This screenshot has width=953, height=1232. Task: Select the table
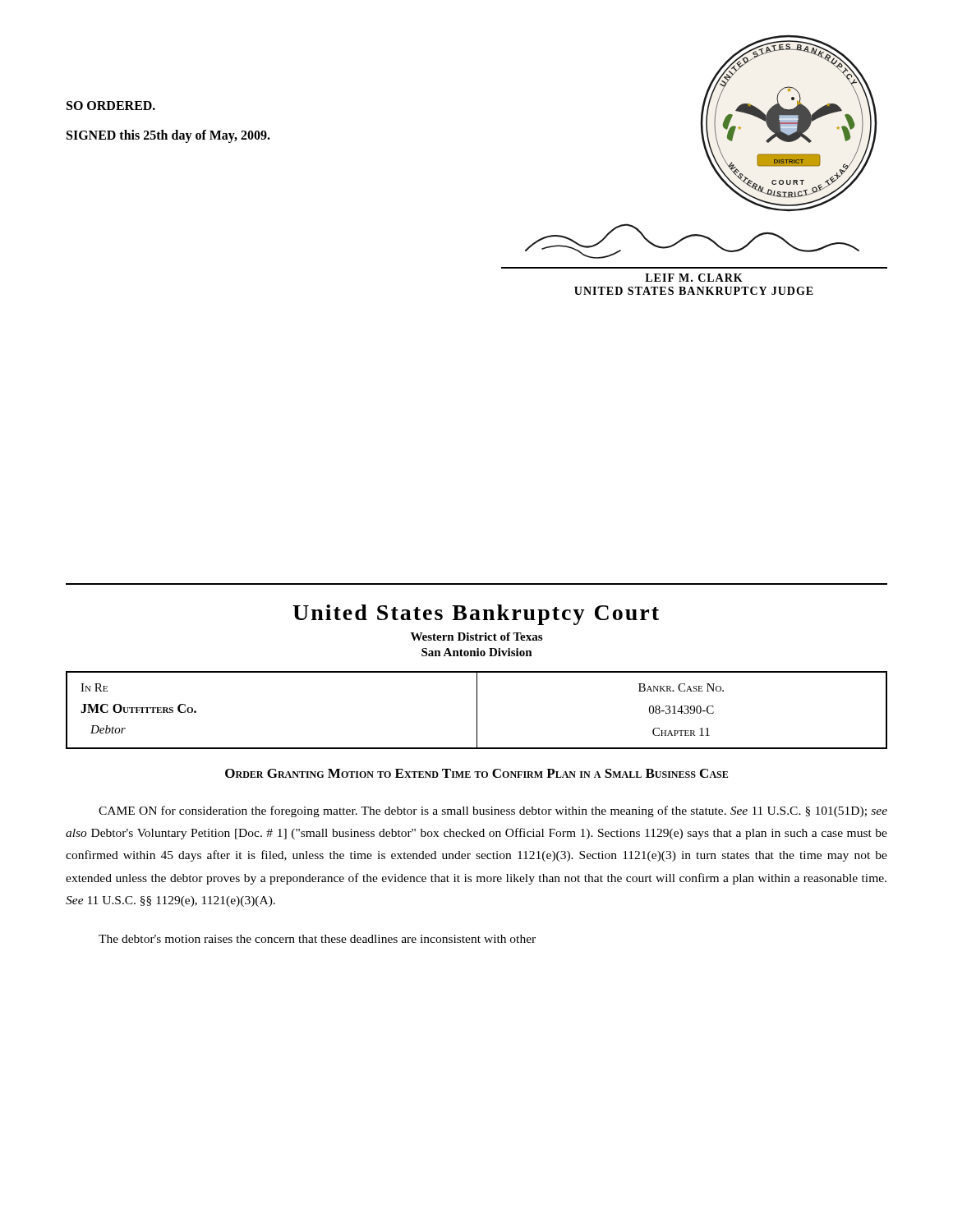click(x=476, y=710)
